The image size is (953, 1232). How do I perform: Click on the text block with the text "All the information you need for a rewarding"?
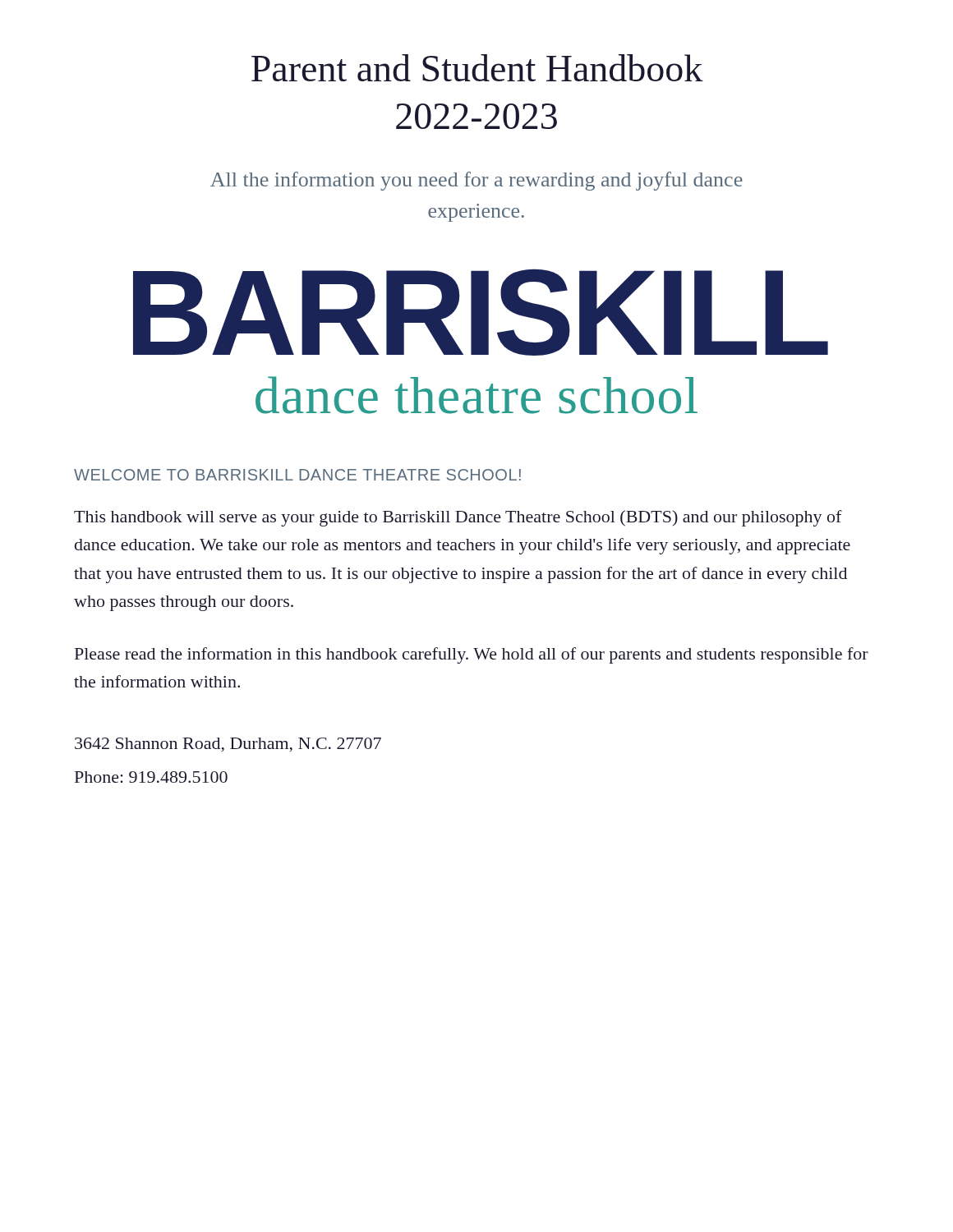(x=476, y=195)
